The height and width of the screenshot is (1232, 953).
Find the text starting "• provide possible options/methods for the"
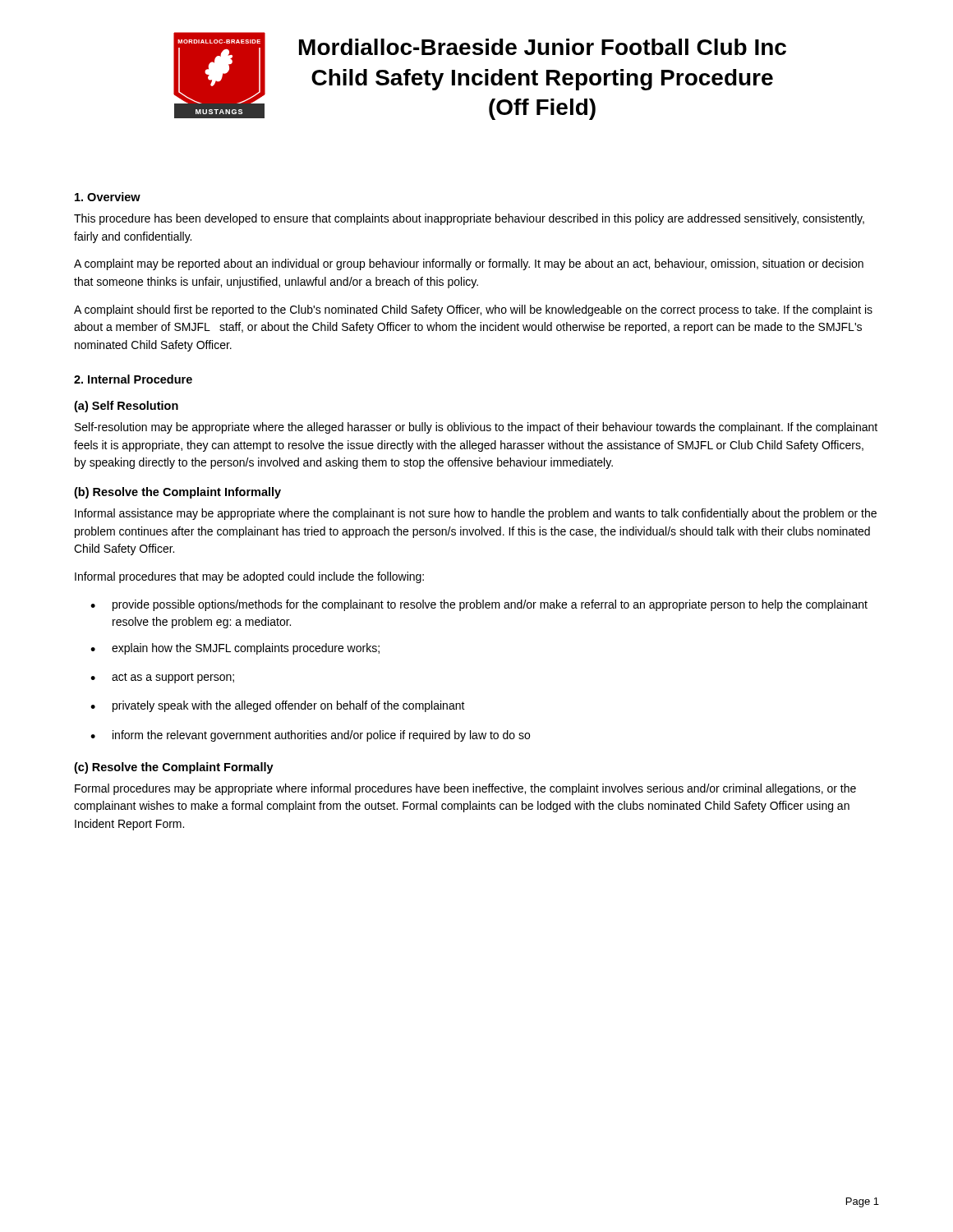coord(485,614)
